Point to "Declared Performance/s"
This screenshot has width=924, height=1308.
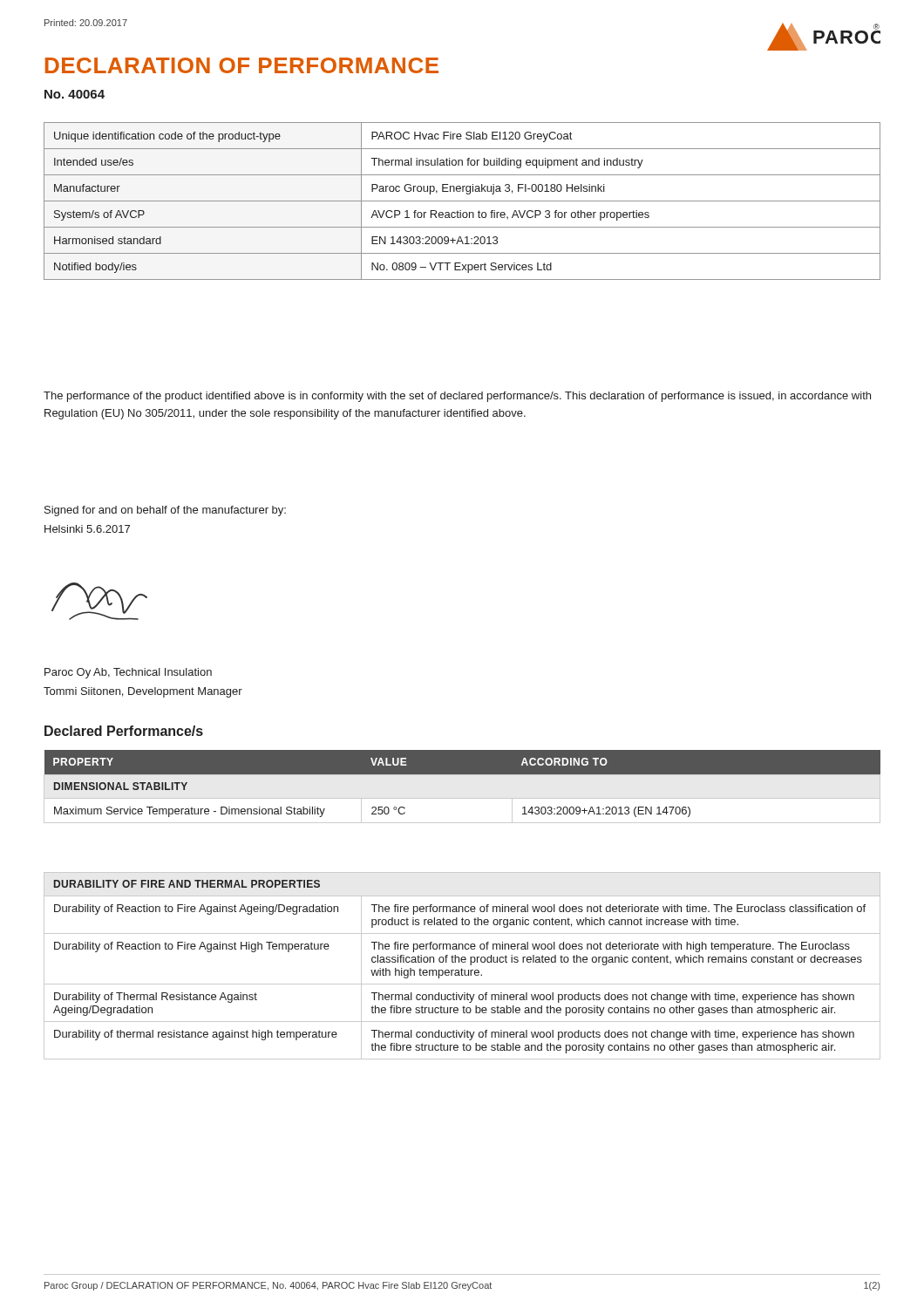click(123, 731)
